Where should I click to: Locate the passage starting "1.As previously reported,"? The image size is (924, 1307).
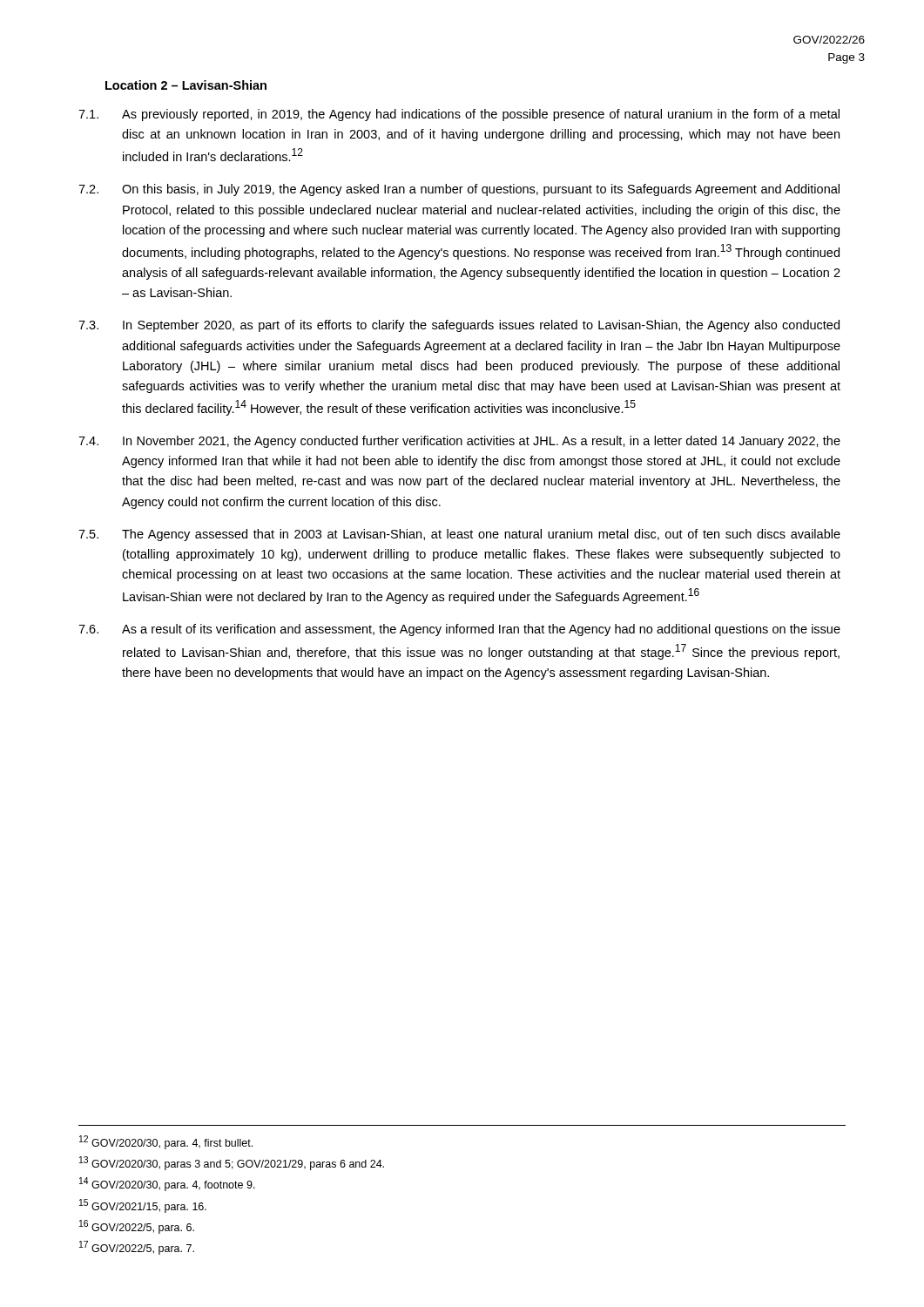459,136
